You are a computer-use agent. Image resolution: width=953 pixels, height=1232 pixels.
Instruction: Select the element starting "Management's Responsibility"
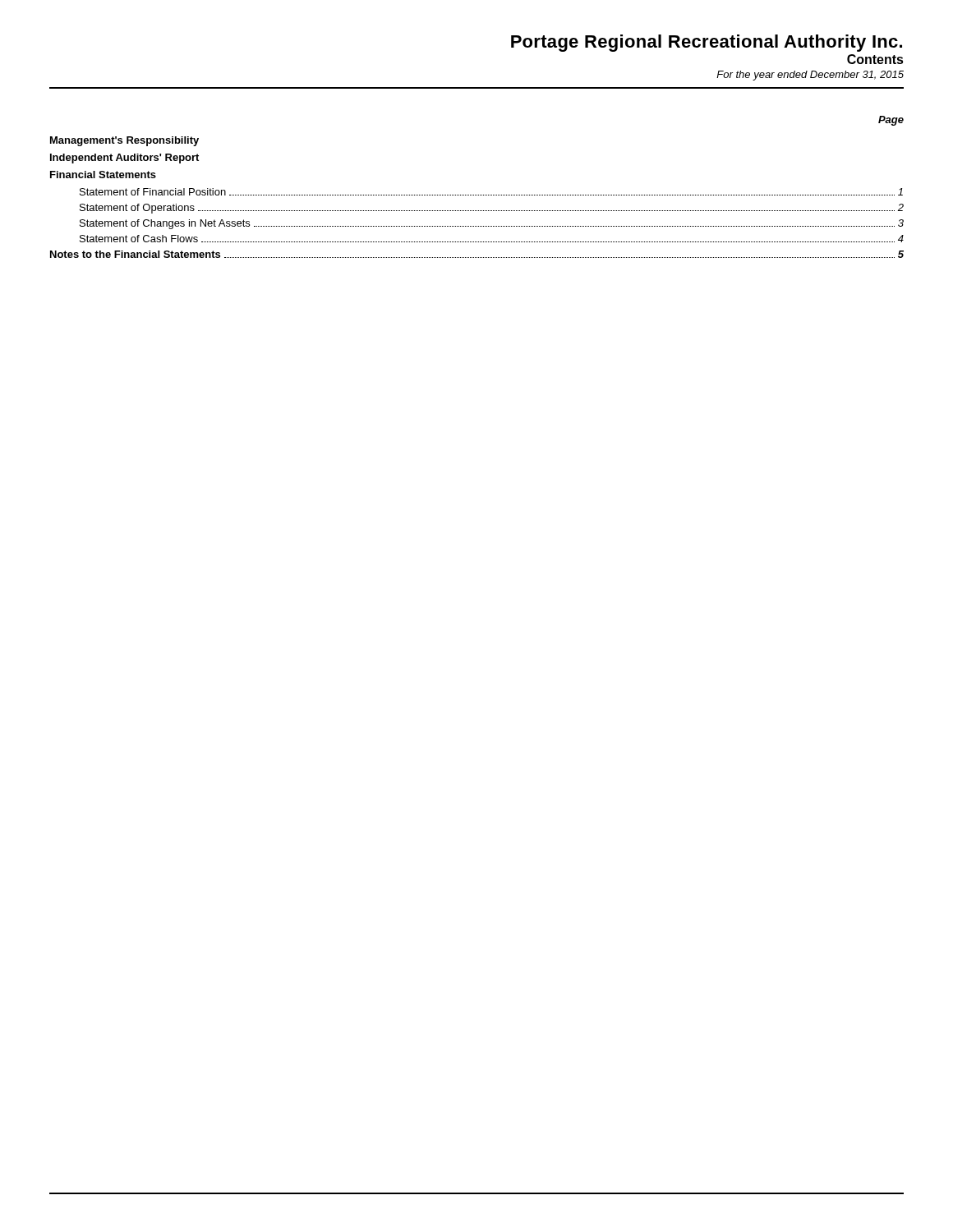click(x=124, y=140)
